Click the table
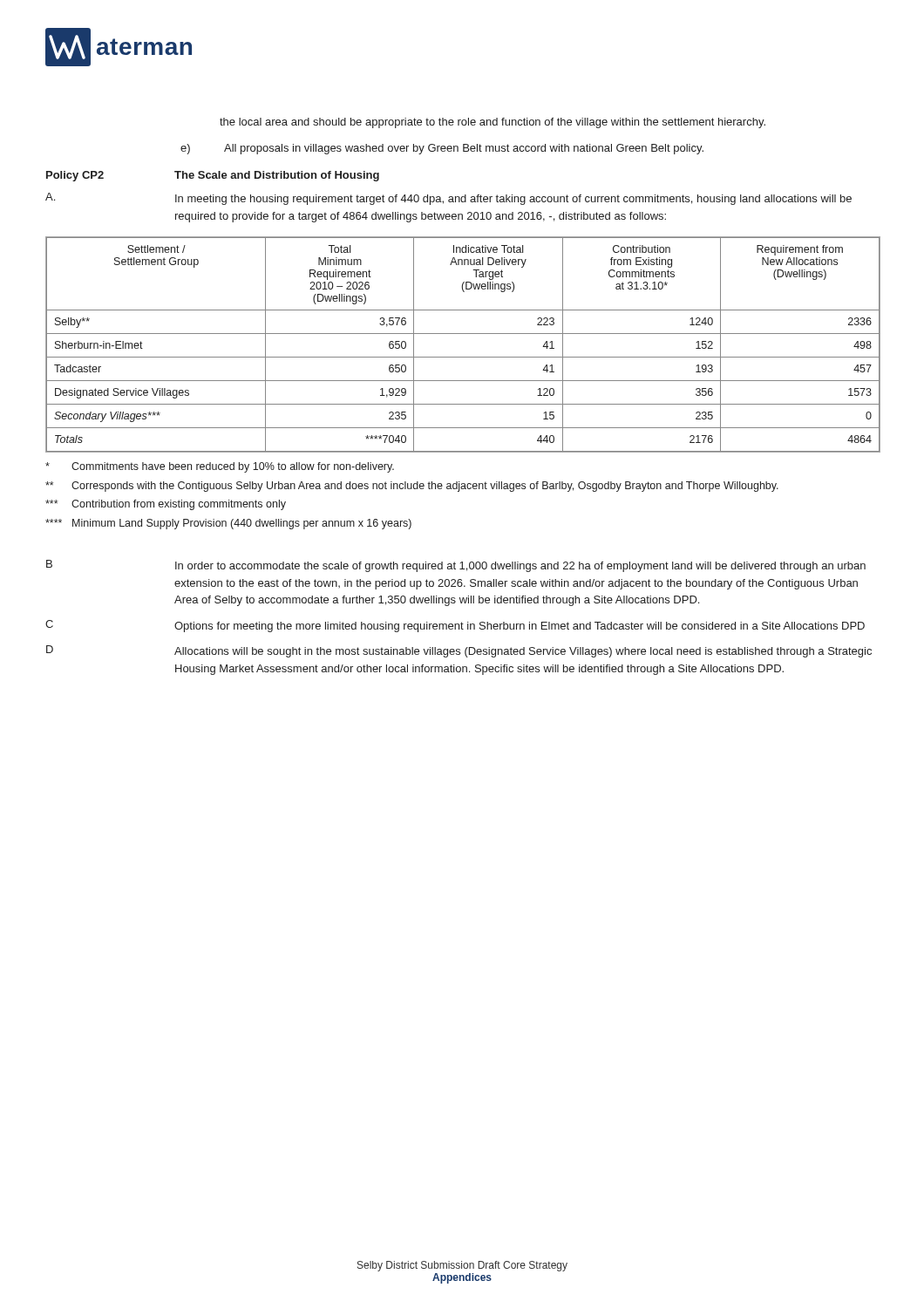The width and height of the screenshot is (924, 1308). coord(463,344)
